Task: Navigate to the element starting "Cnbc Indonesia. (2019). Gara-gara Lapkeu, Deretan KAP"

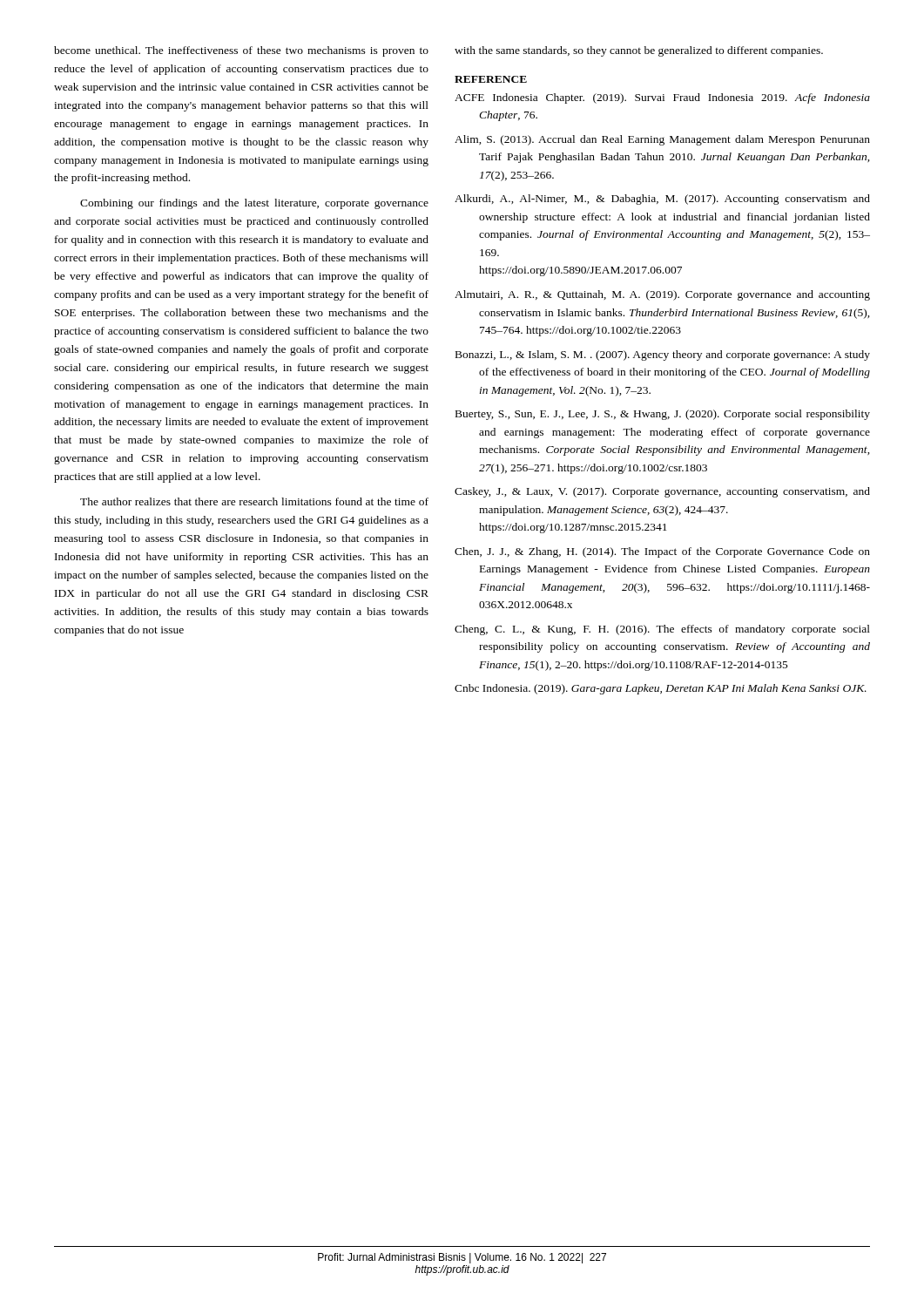Action: 662,689
